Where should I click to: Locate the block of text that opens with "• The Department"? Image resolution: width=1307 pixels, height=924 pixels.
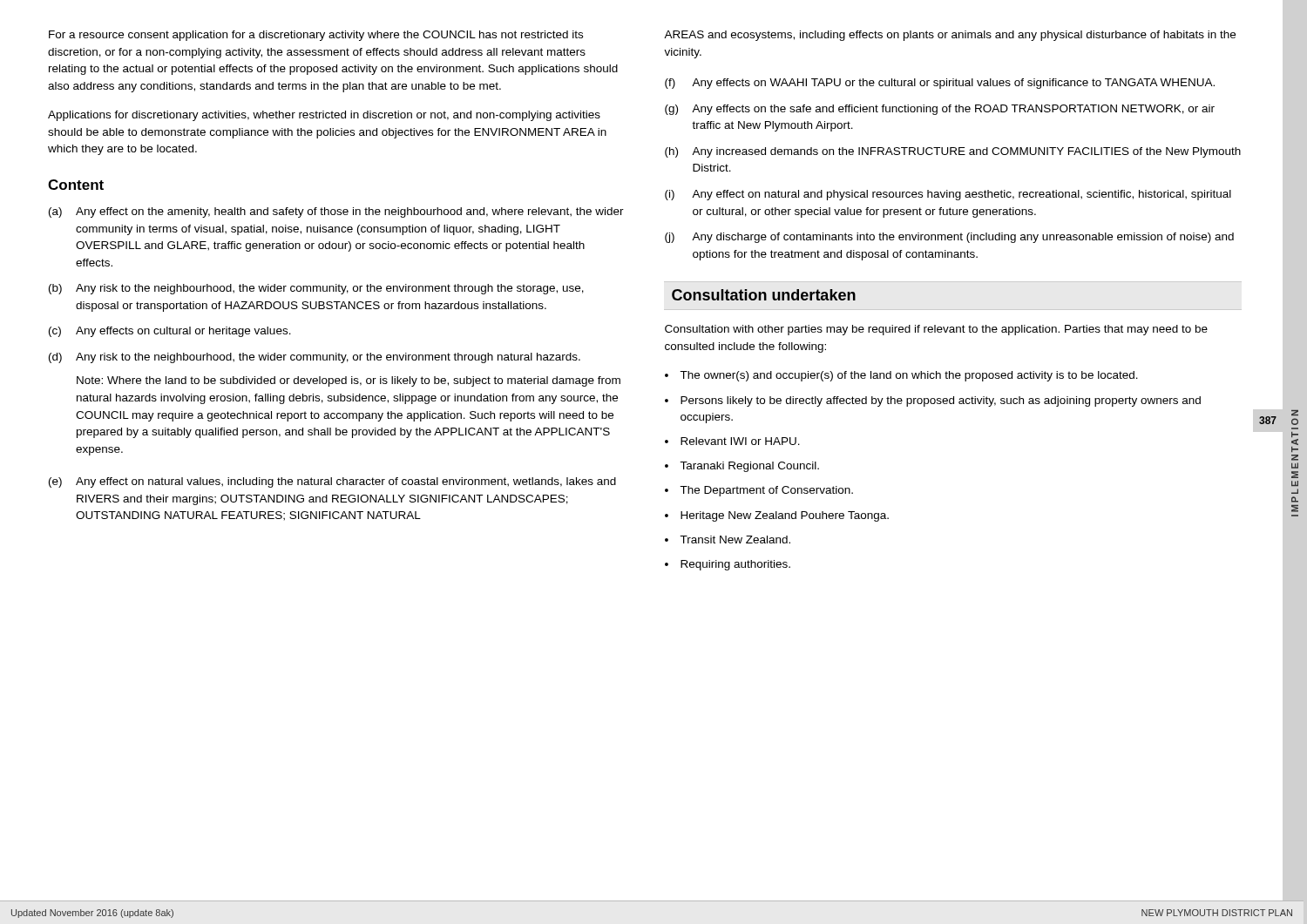pos(759,491)
